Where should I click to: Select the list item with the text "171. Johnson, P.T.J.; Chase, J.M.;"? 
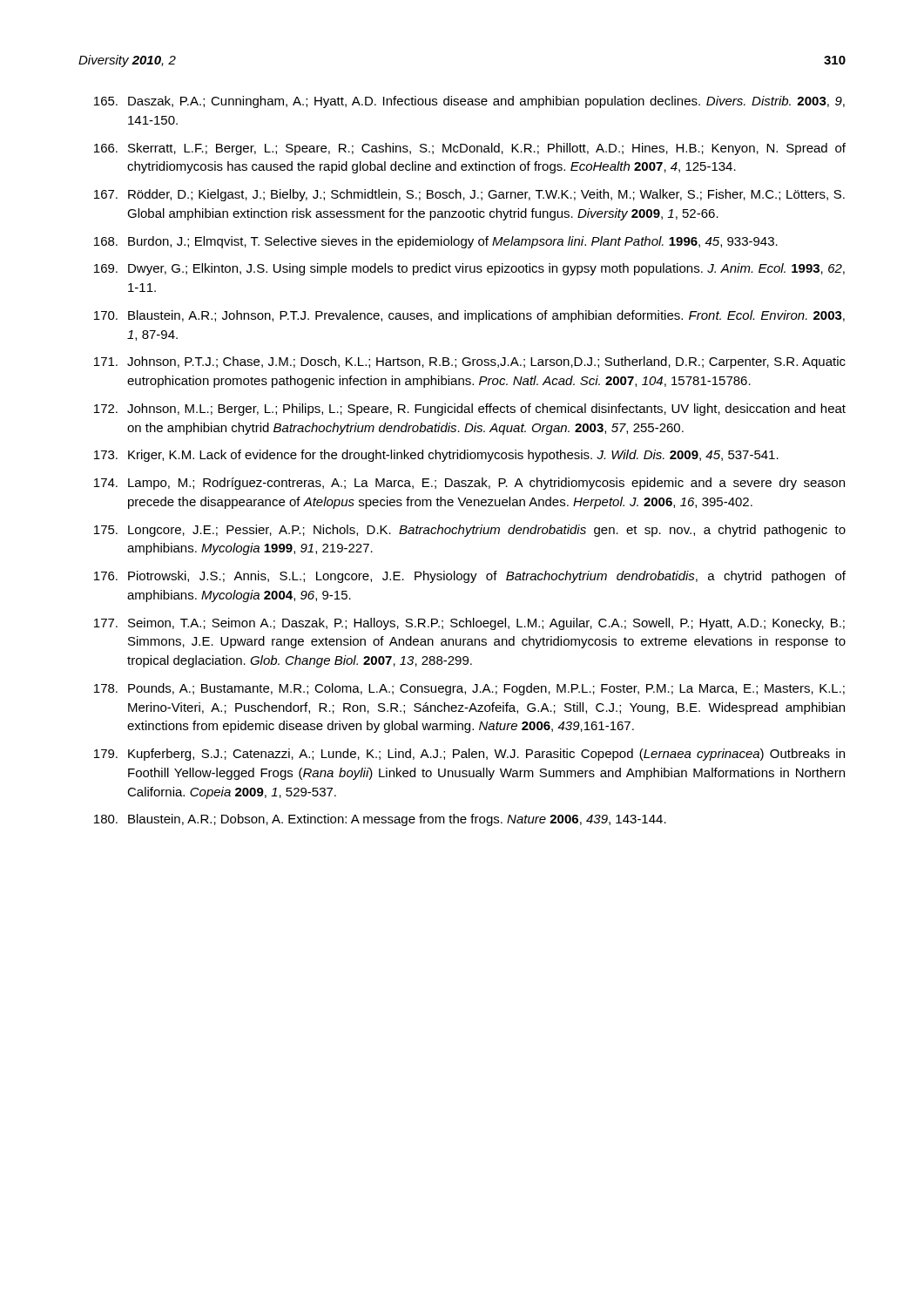coord(462,371)
